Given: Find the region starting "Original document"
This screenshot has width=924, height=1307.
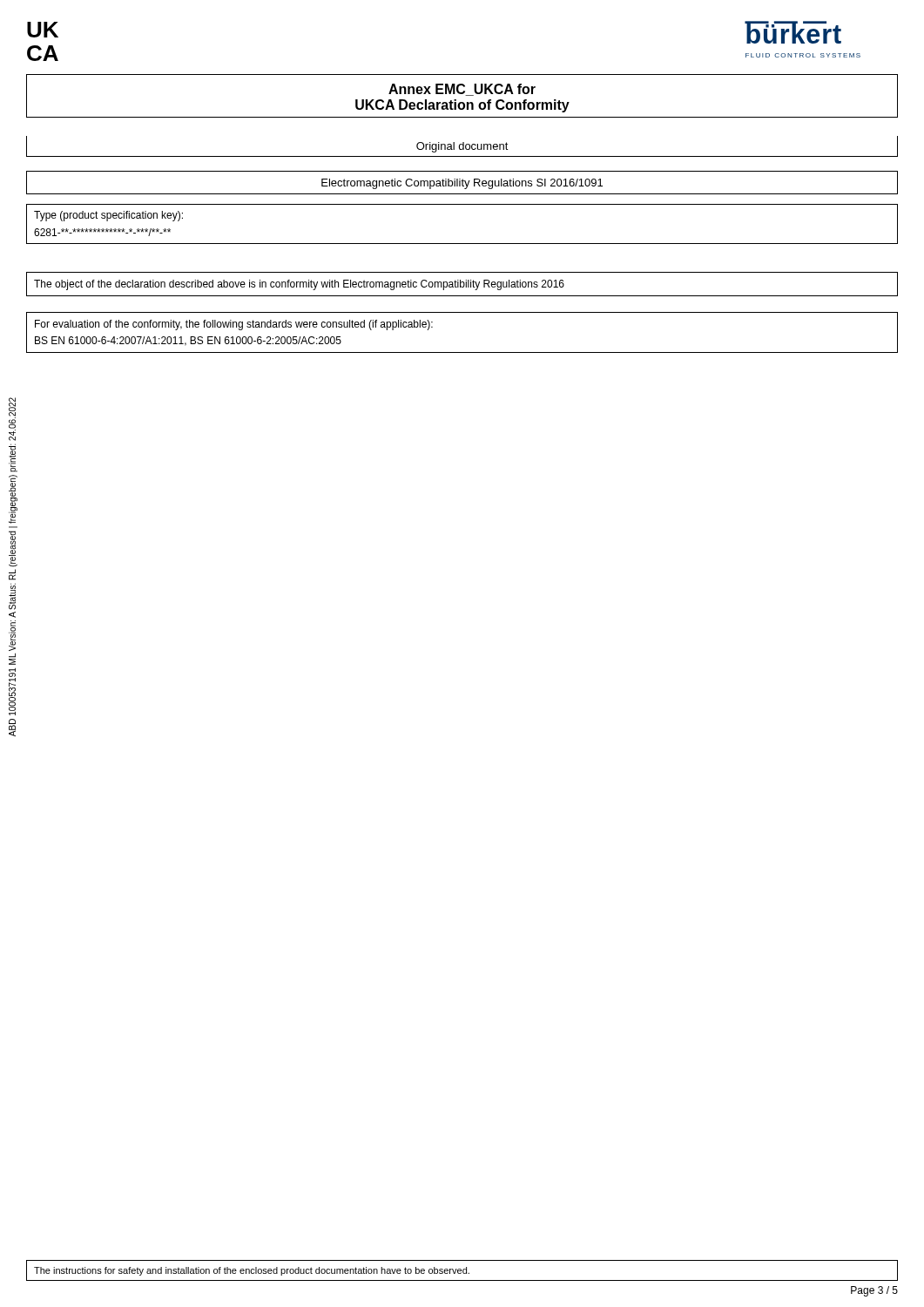Looking at the screenshot, I should tap(462, 146).
